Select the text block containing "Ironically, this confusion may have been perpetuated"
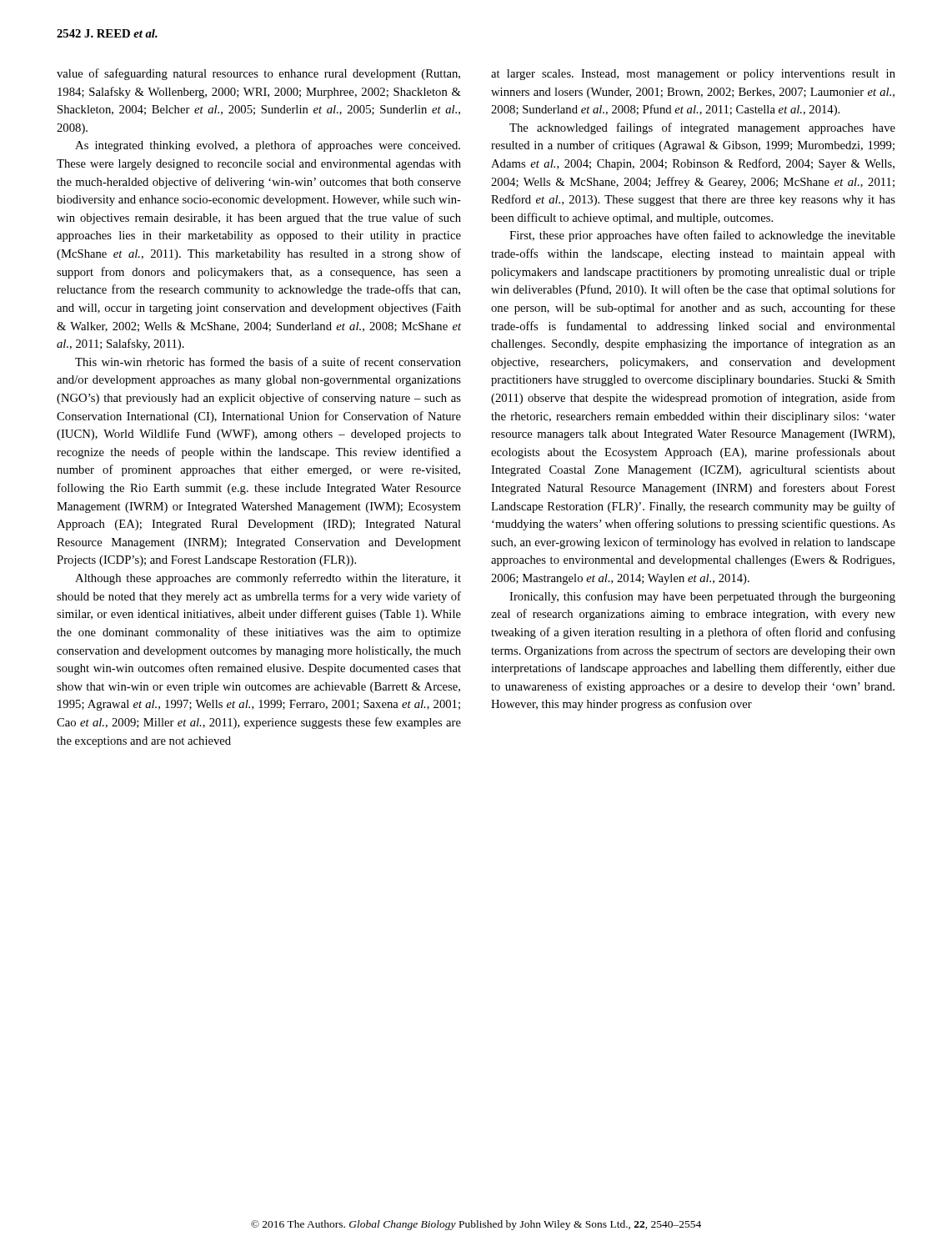The height and width of the screenshot is (1251, 952). pyautogui.click(x=693, y=650)
